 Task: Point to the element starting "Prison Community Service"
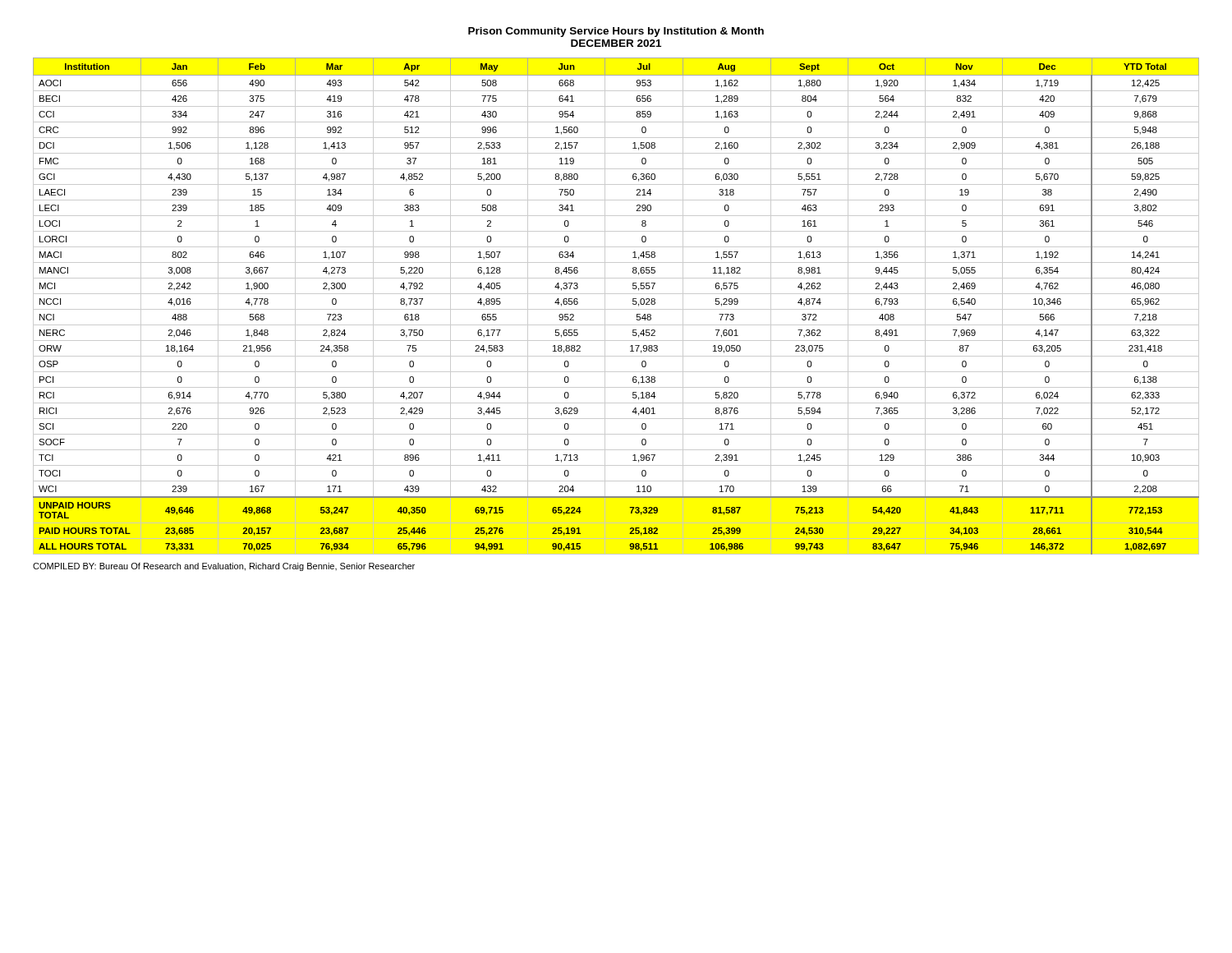point(616,37)
